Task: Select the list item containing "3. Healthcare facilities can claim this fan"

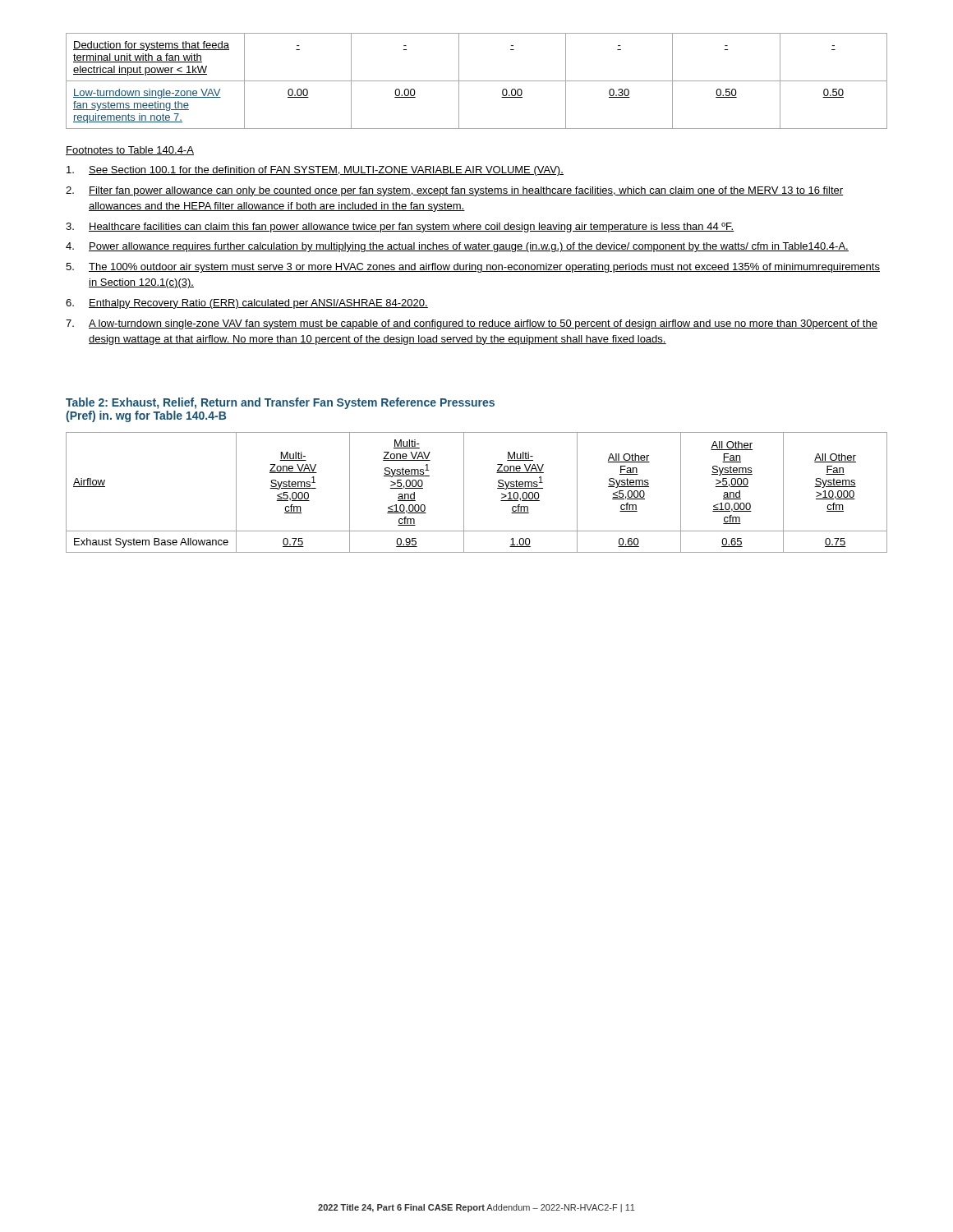Action: (x=476, y=227)
